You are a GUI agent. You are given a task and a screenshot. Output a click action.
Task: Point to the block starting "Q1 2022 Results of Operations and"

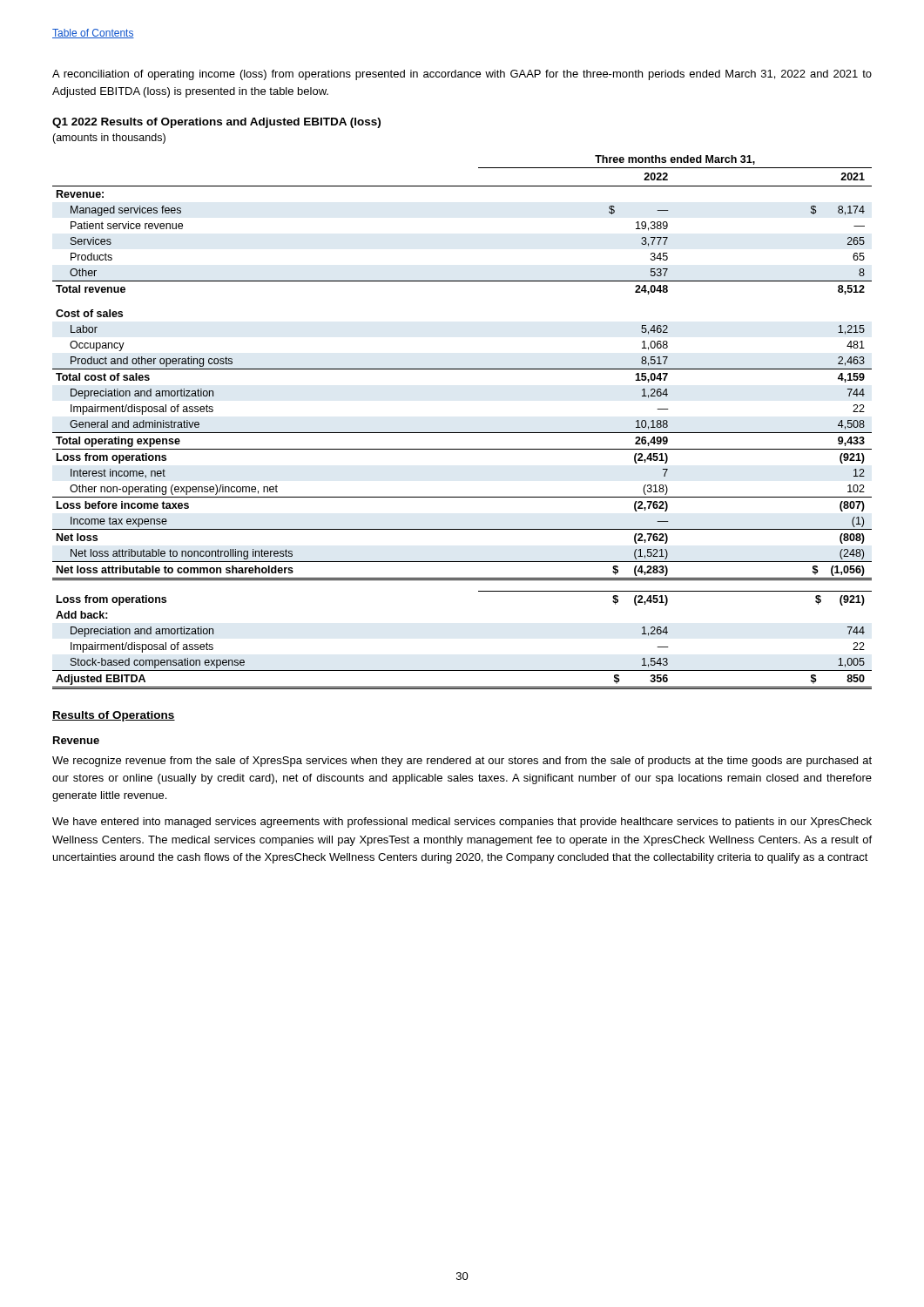click(217, 122)
